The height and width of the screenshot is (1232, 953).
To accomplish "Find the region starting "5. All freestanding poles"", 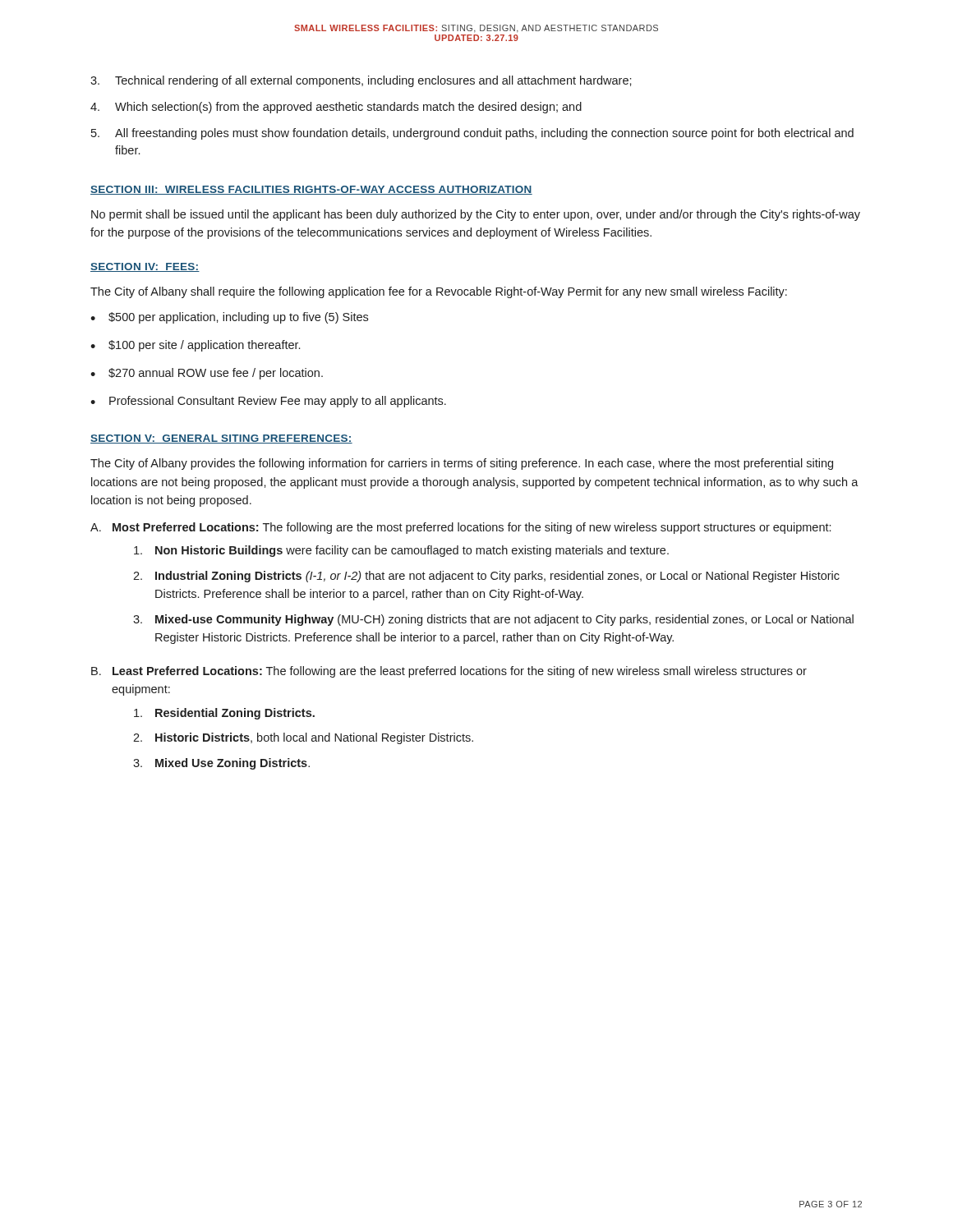I will (x=476, y=142).
